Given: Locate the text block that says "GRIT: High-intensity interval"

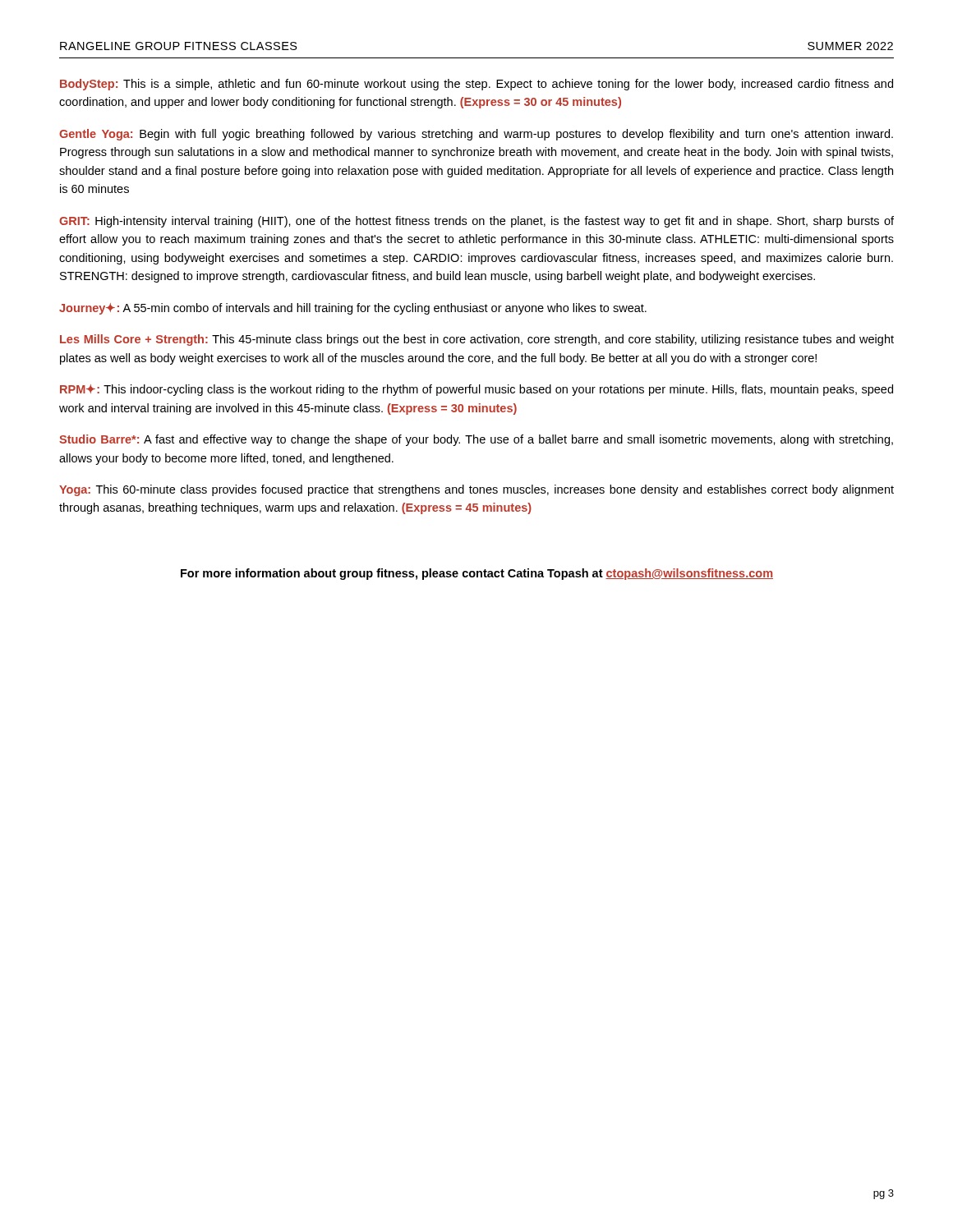Looking at the screenshot, I should [476, 248].
